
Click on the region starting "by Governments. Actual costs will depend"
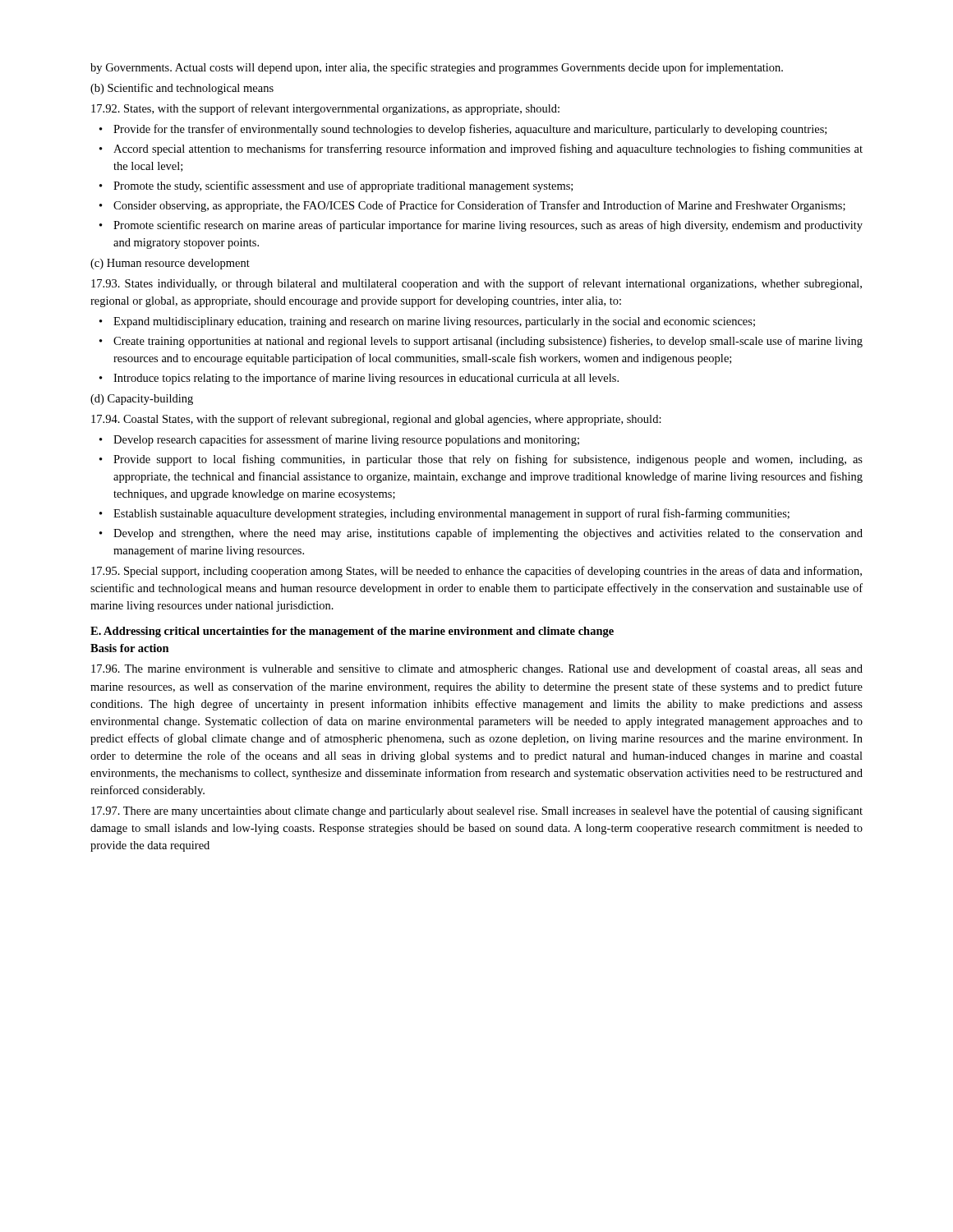click(x=476, y=68)
